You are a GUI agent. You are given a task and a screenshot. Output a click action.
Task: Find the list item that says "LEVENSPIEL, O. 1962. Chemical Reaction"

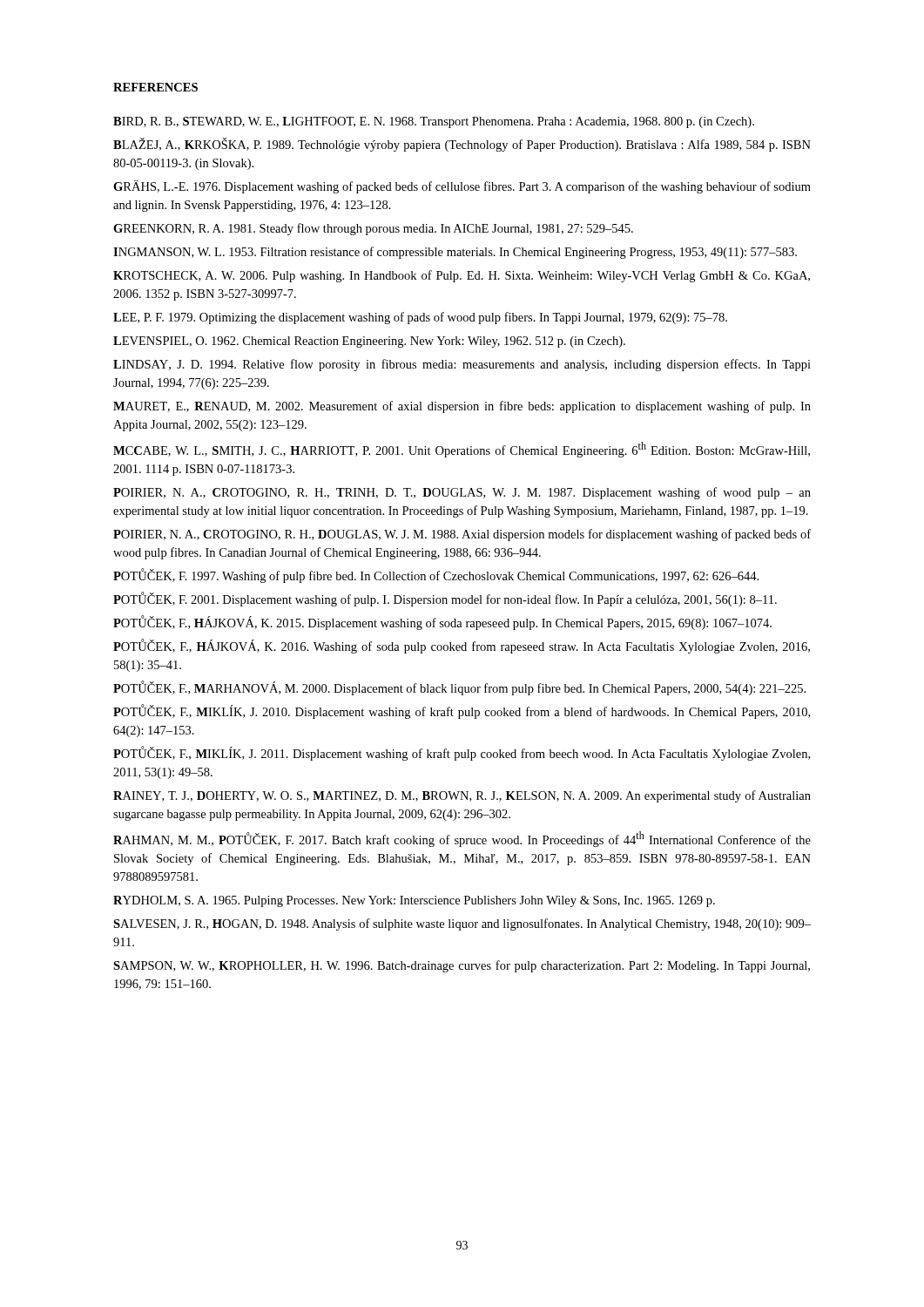[x=370, y=341]
